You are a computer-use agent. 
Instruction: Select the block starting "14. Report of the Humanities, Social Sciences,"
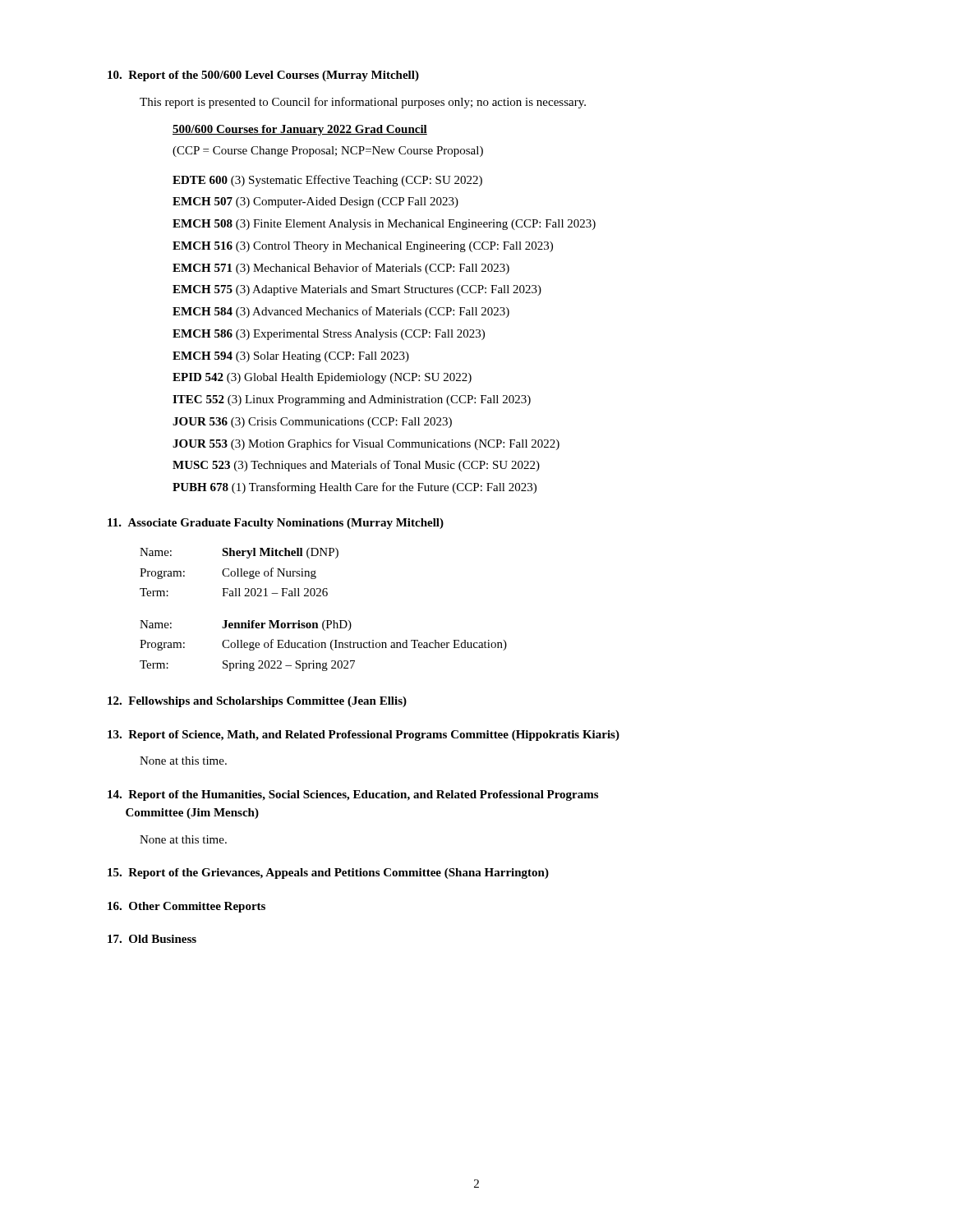(353, 803)
